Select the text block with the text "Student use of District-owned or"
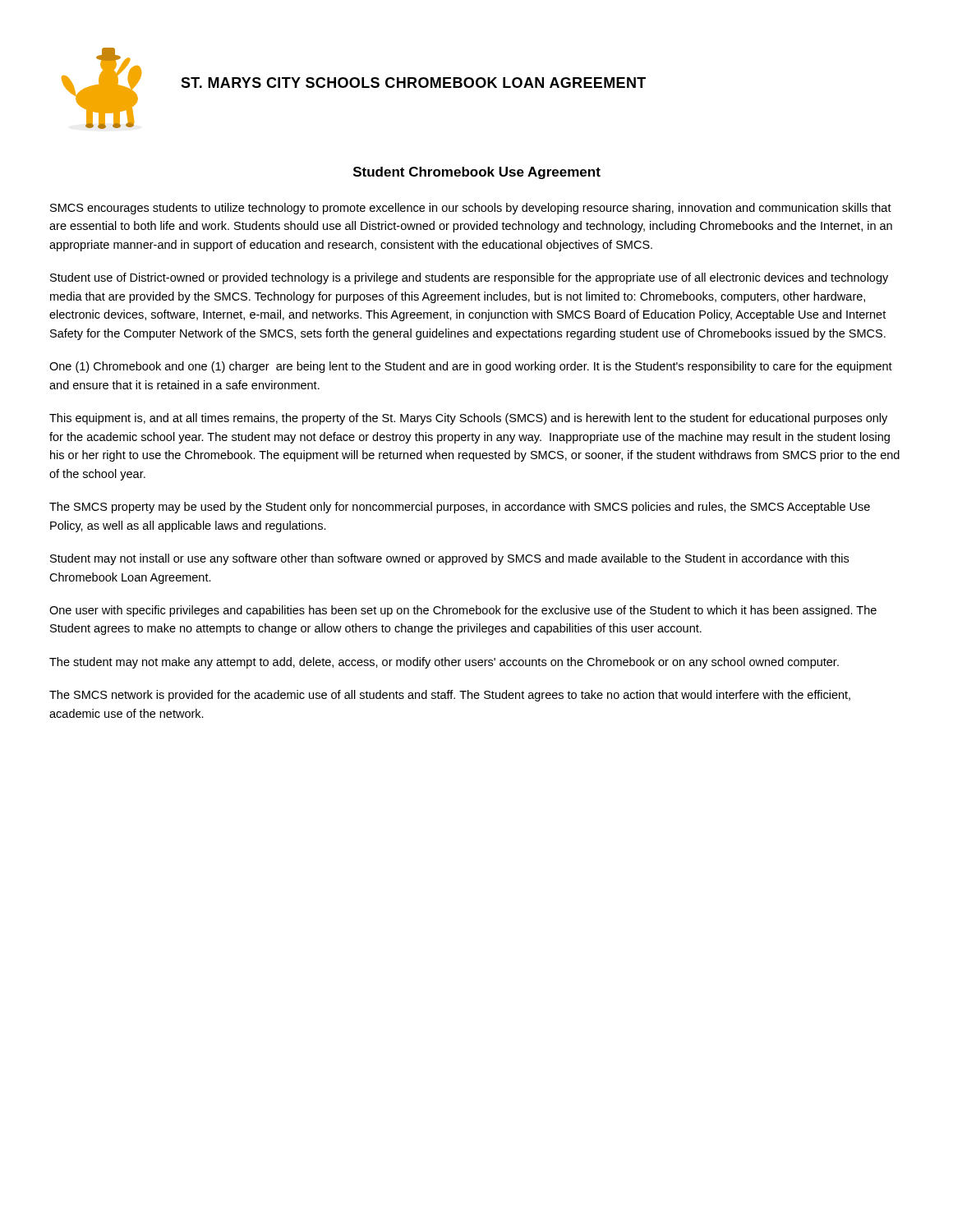This screenshot has height=1232, width=953. click(469, 306)
